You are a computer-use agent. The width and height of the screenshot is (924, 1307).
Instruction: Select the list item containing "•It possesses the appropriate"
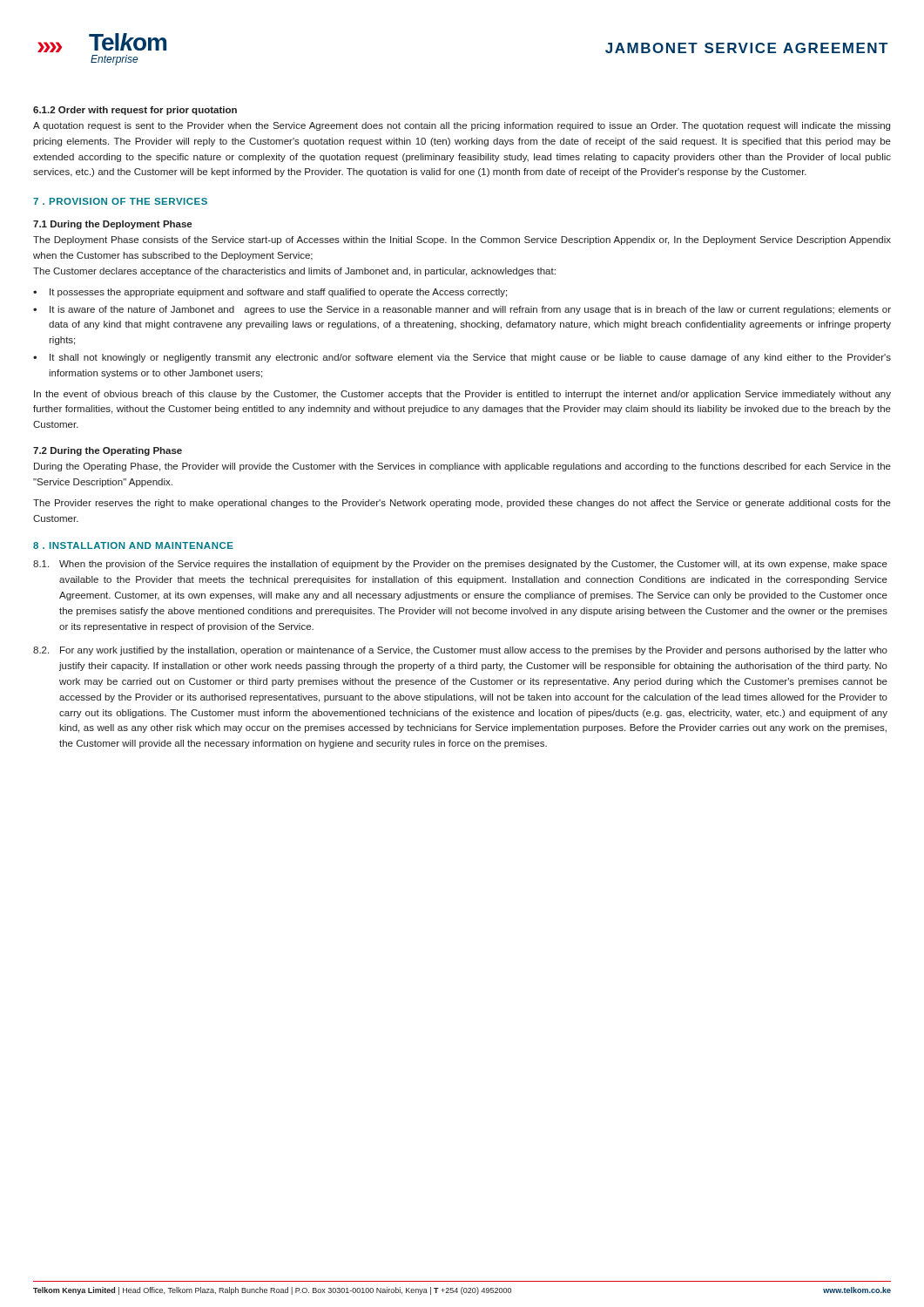point(271,292)
